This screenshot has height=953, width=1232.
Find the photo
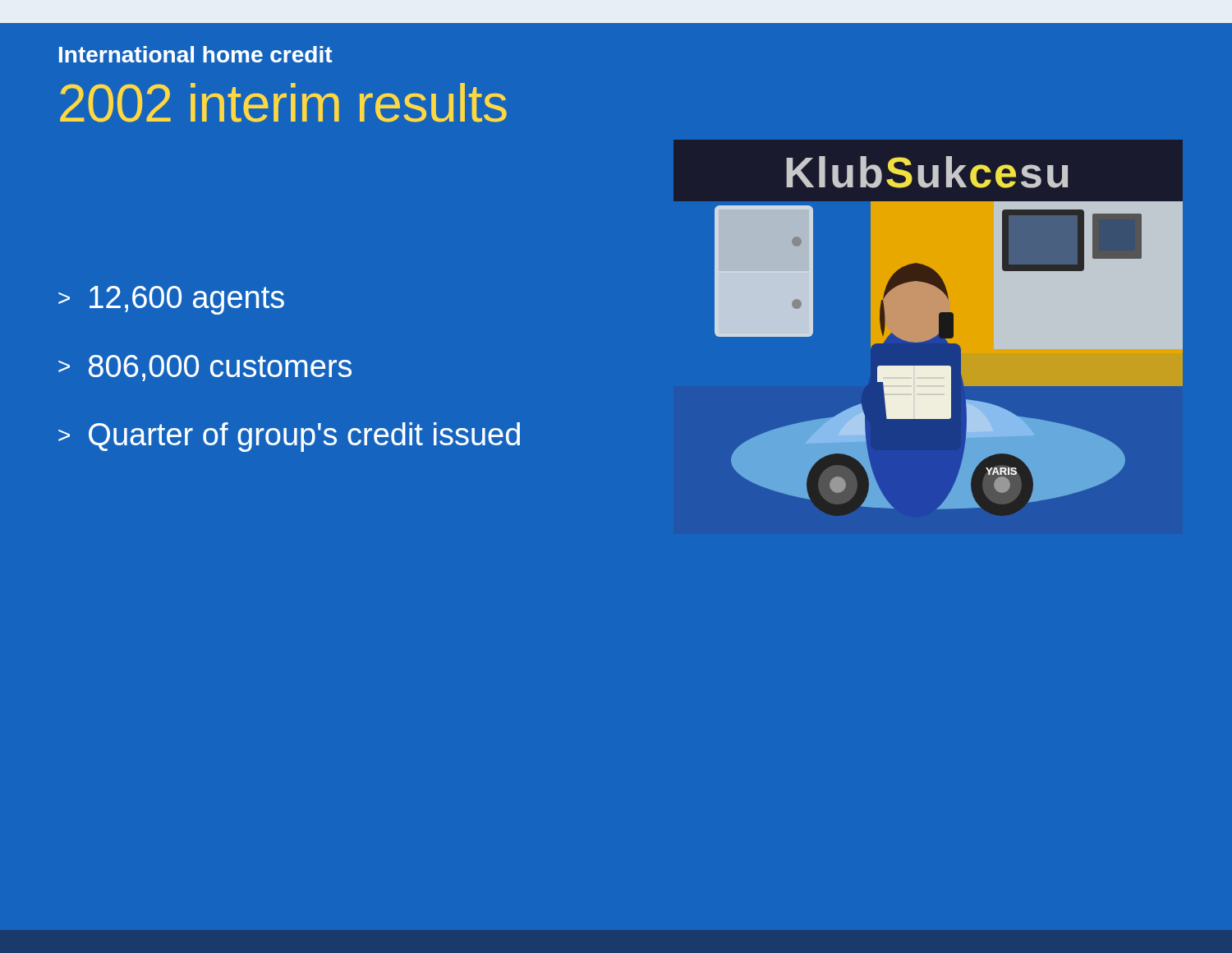click(x=928, y=337)
